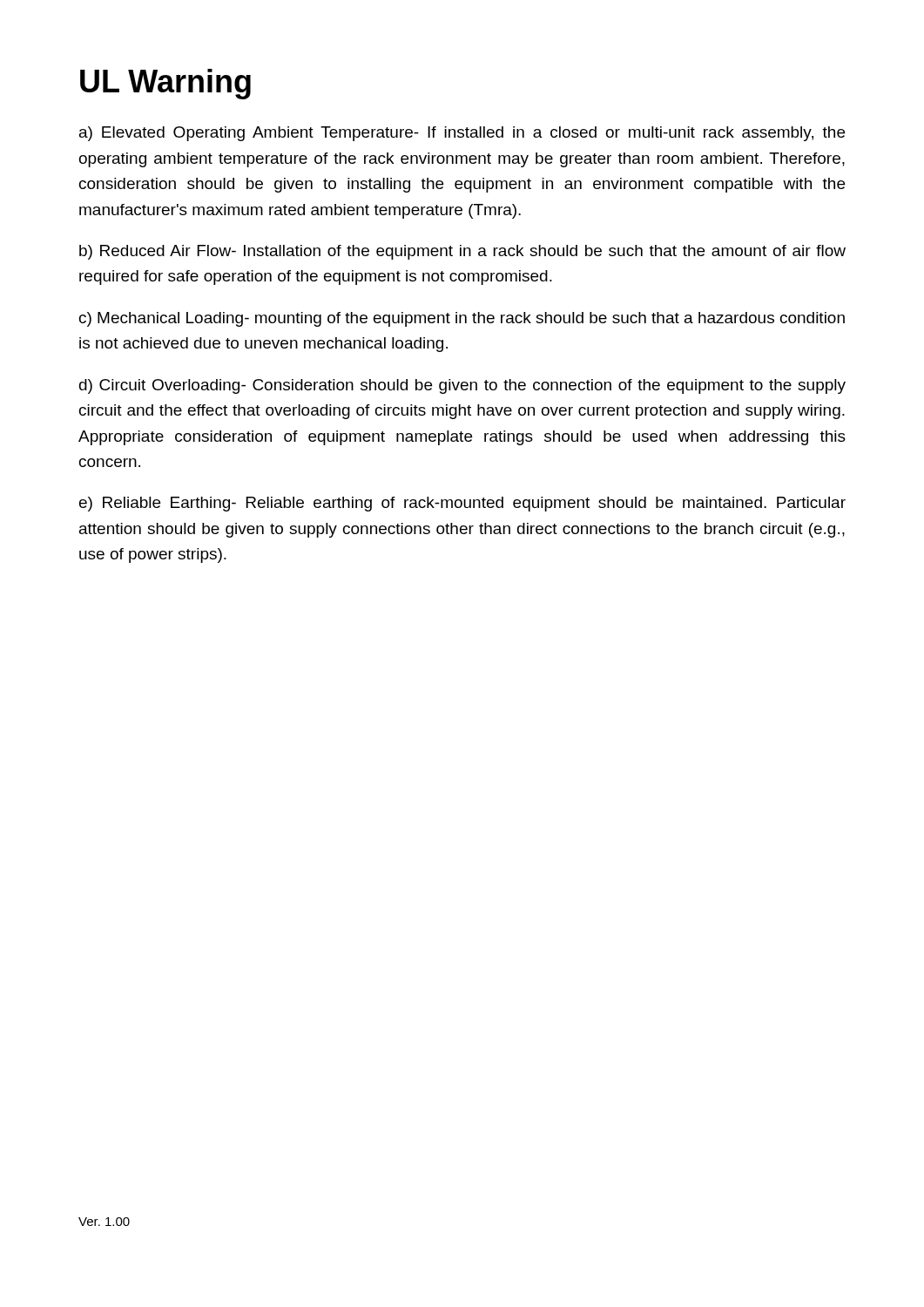Navigate to the element starting "d) Circuit Overloading- Consideration"
This screenshot has width=924, height=1307.
462,423
